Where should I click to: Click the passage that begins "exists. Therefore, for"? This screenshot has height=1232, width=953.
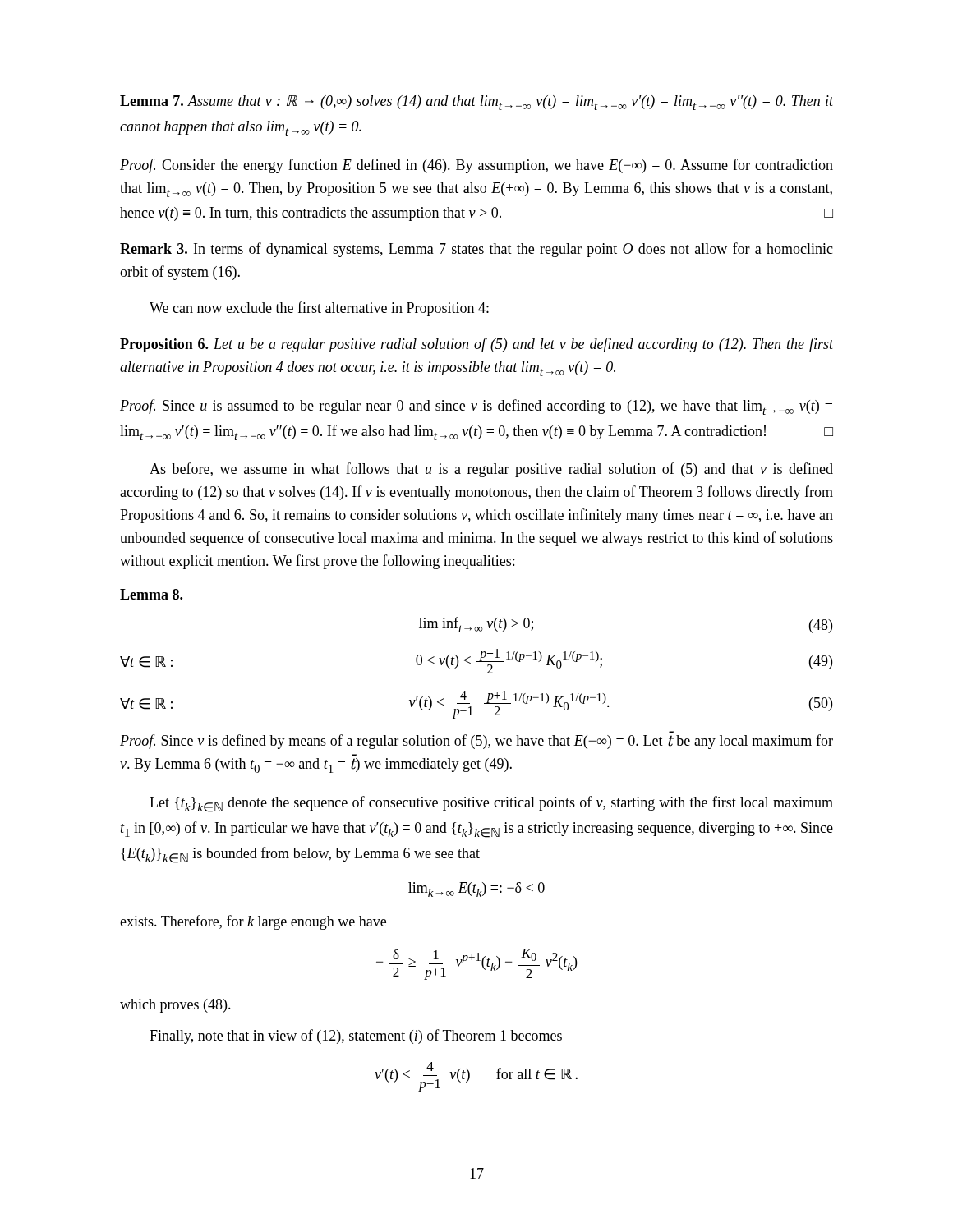(253, 922)
